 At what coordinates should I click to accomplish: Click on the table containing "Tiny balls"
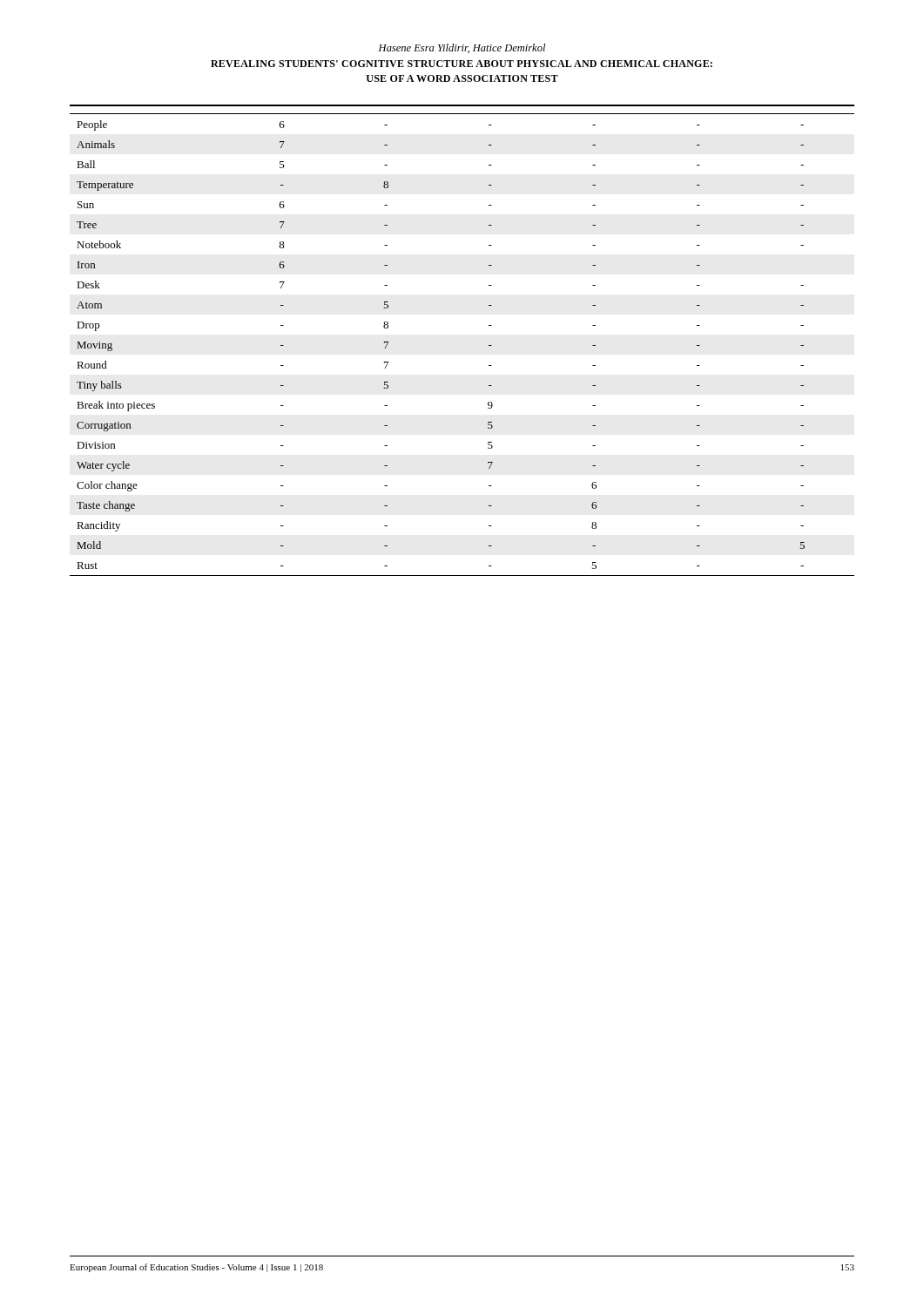(x=462, y=340)
